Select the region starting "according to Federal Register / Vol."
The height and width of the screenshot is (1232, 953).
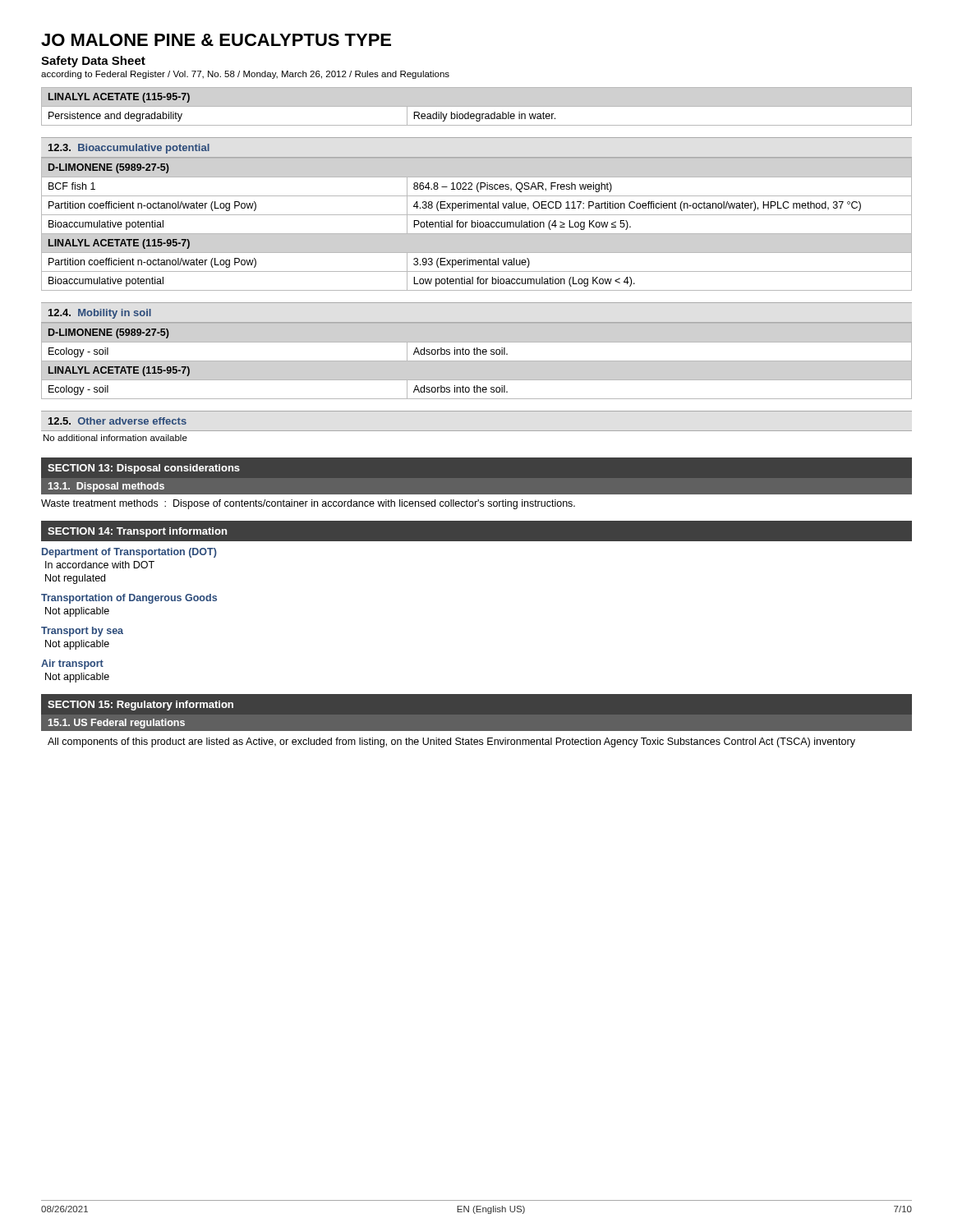coord(245,74)
